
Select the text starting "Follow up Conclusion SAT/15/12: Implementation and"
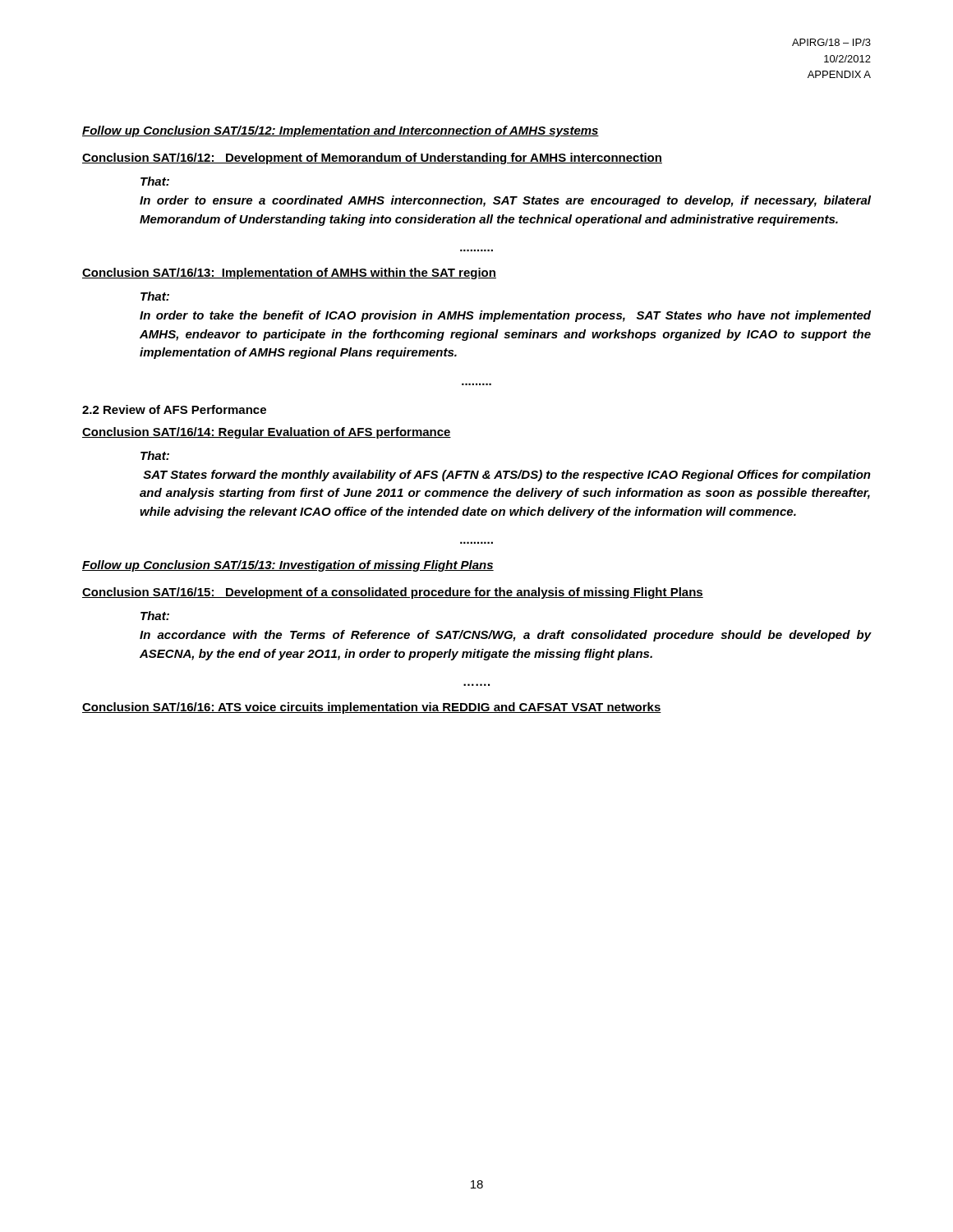click(340, 130)
